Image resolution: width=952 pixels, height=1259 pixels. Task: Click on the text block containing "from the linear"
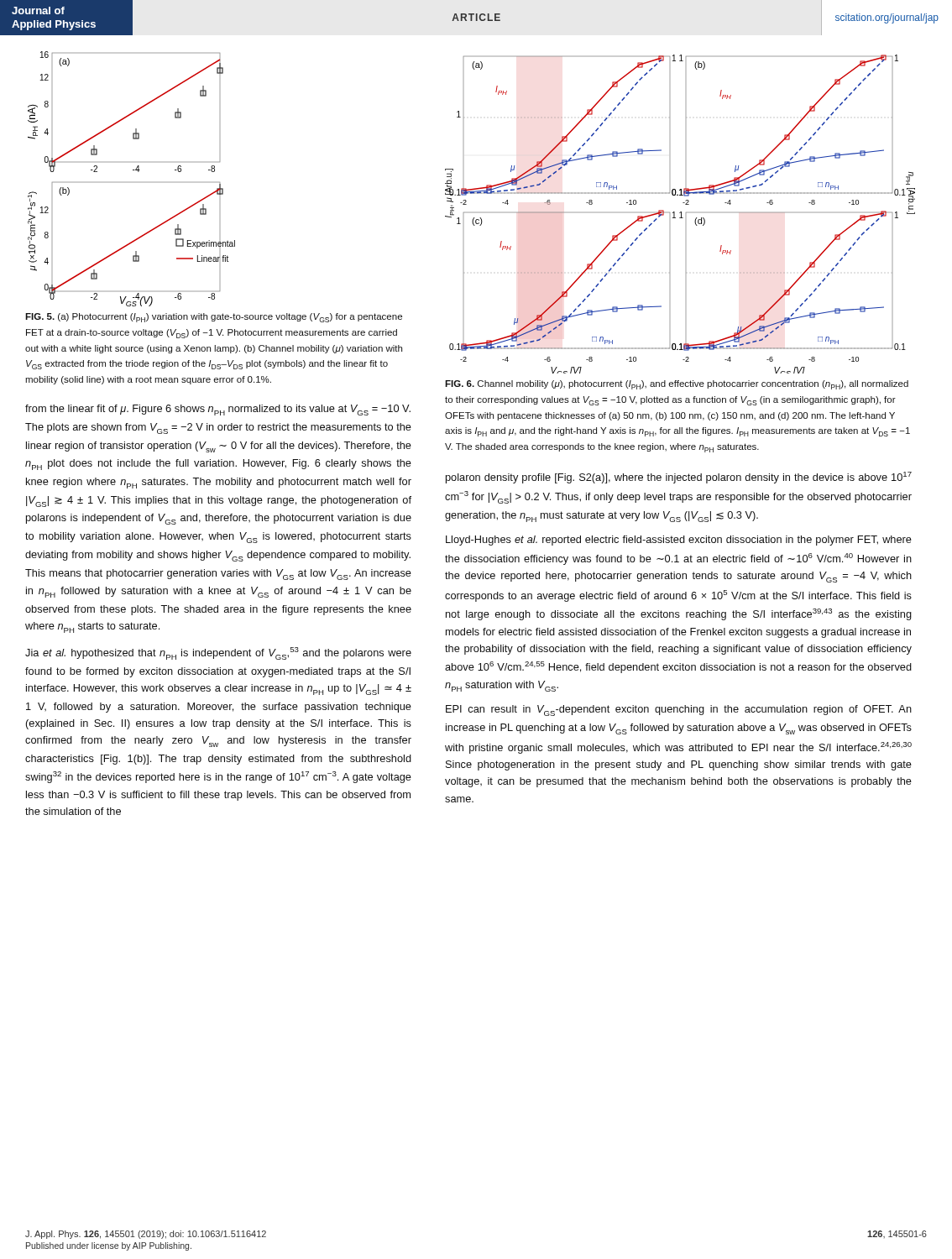pyautogui.click(x=218, y=518)
